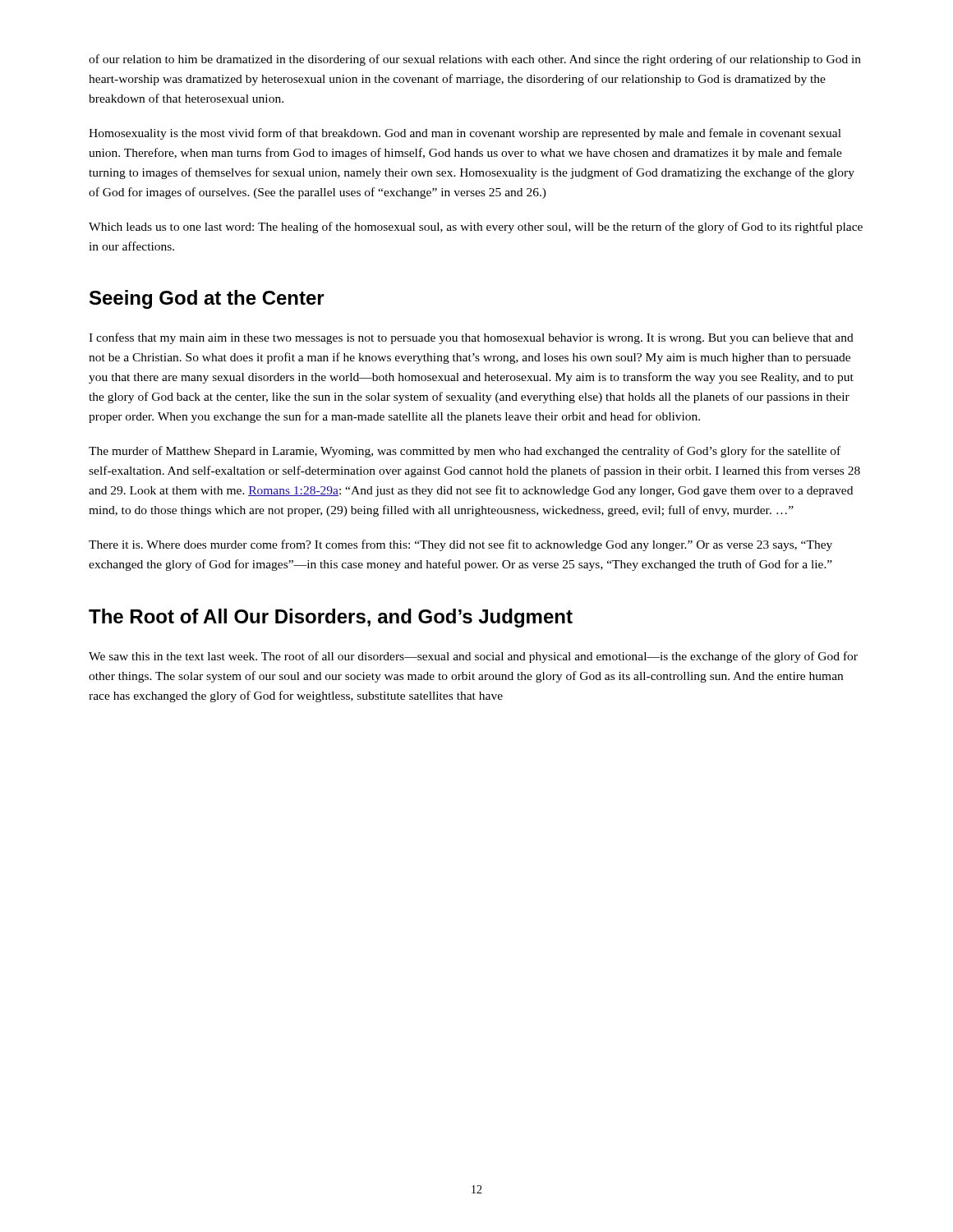Find the passage starting "There it is."
953x1232 pixels.
point(461,554)
